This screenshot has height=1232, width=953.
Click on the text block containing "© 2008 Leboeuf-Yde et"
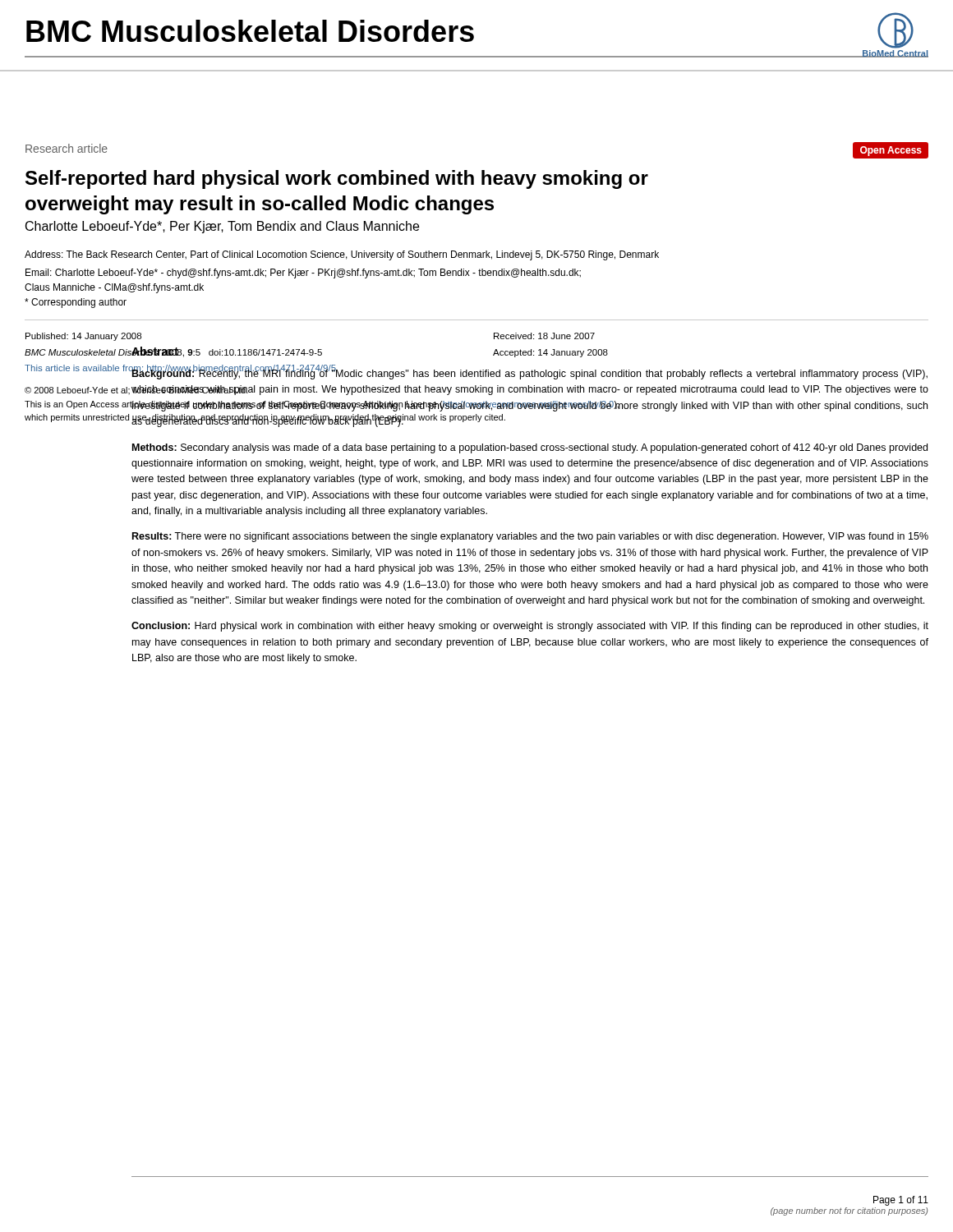tap(322, 404)
